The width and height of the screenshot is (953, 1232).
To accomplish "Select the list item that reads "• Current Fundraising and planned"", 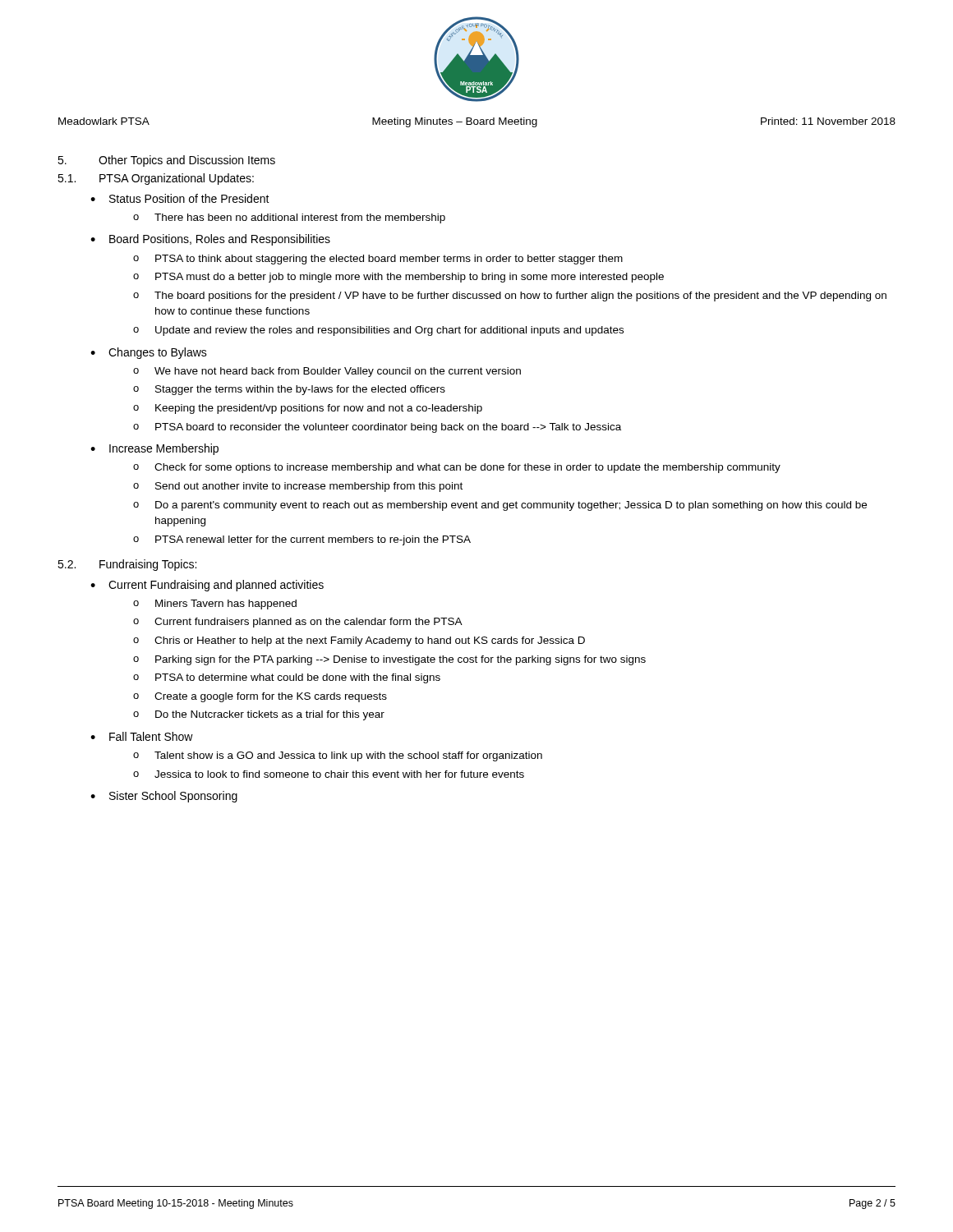I will [493, 651].
